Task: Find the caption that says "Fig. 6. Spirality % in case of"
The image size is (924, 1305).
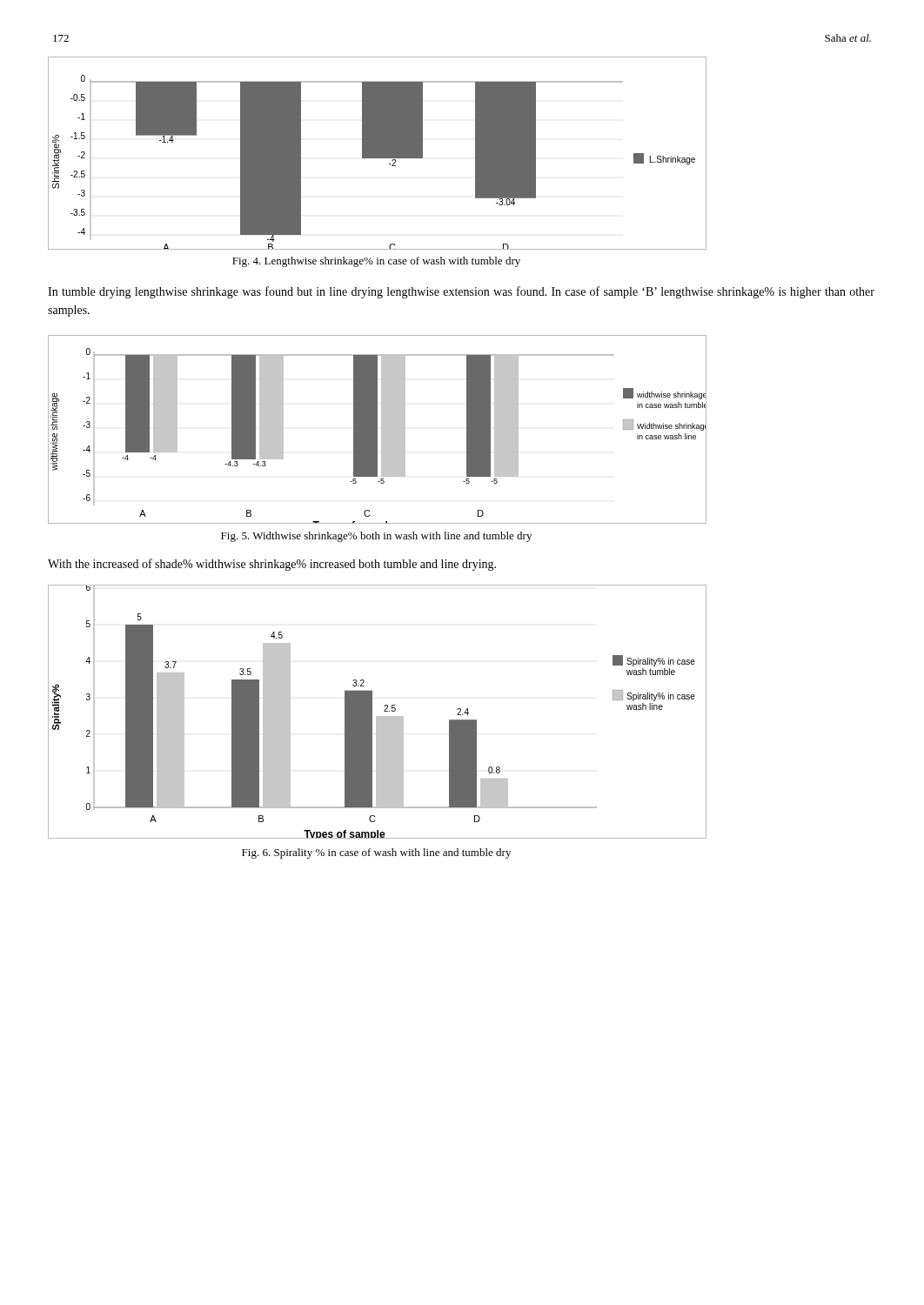Action: click(376, 852)
